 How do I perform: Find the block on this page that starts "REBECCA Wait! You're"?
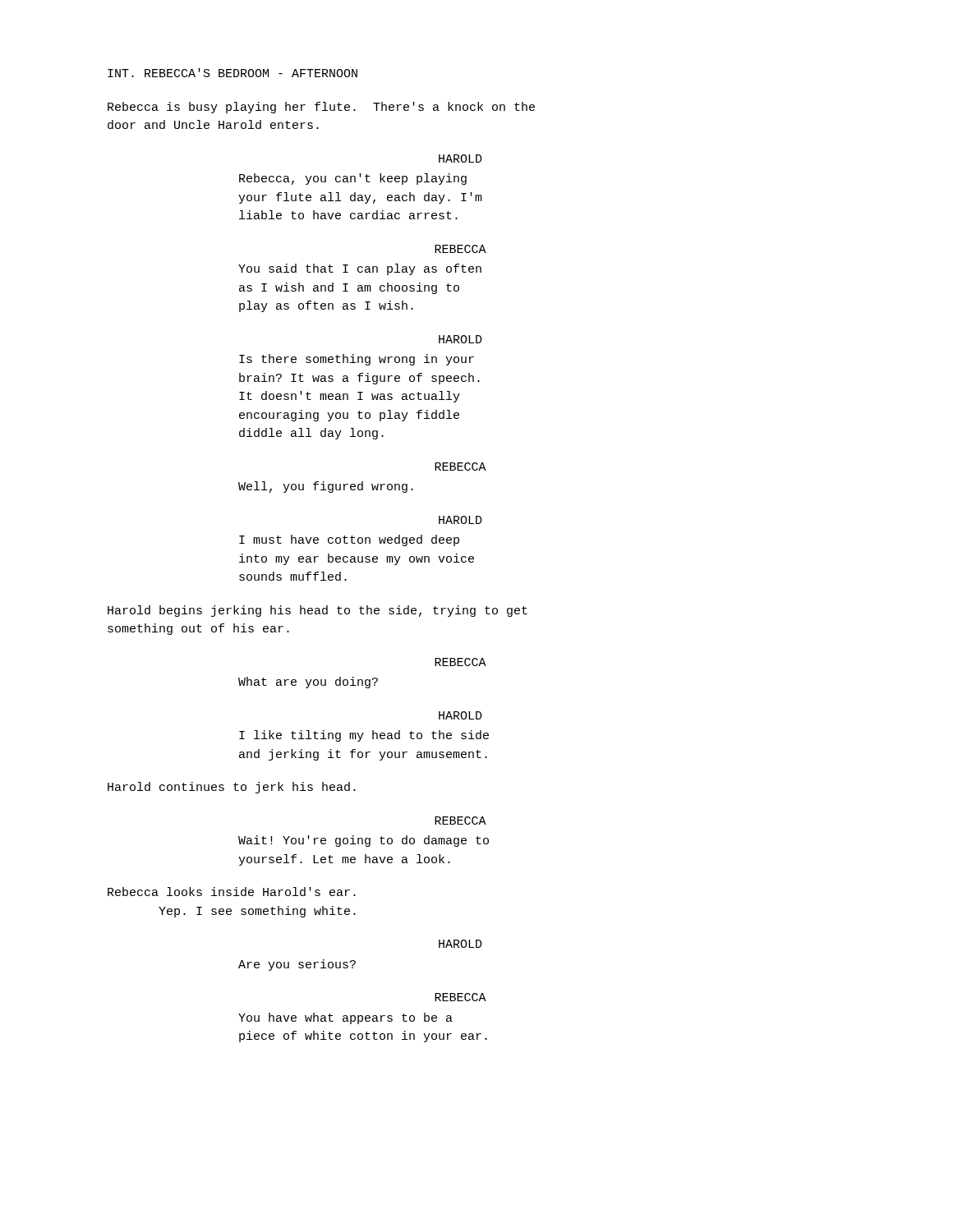pyautogui.click(x=460, y=841)
